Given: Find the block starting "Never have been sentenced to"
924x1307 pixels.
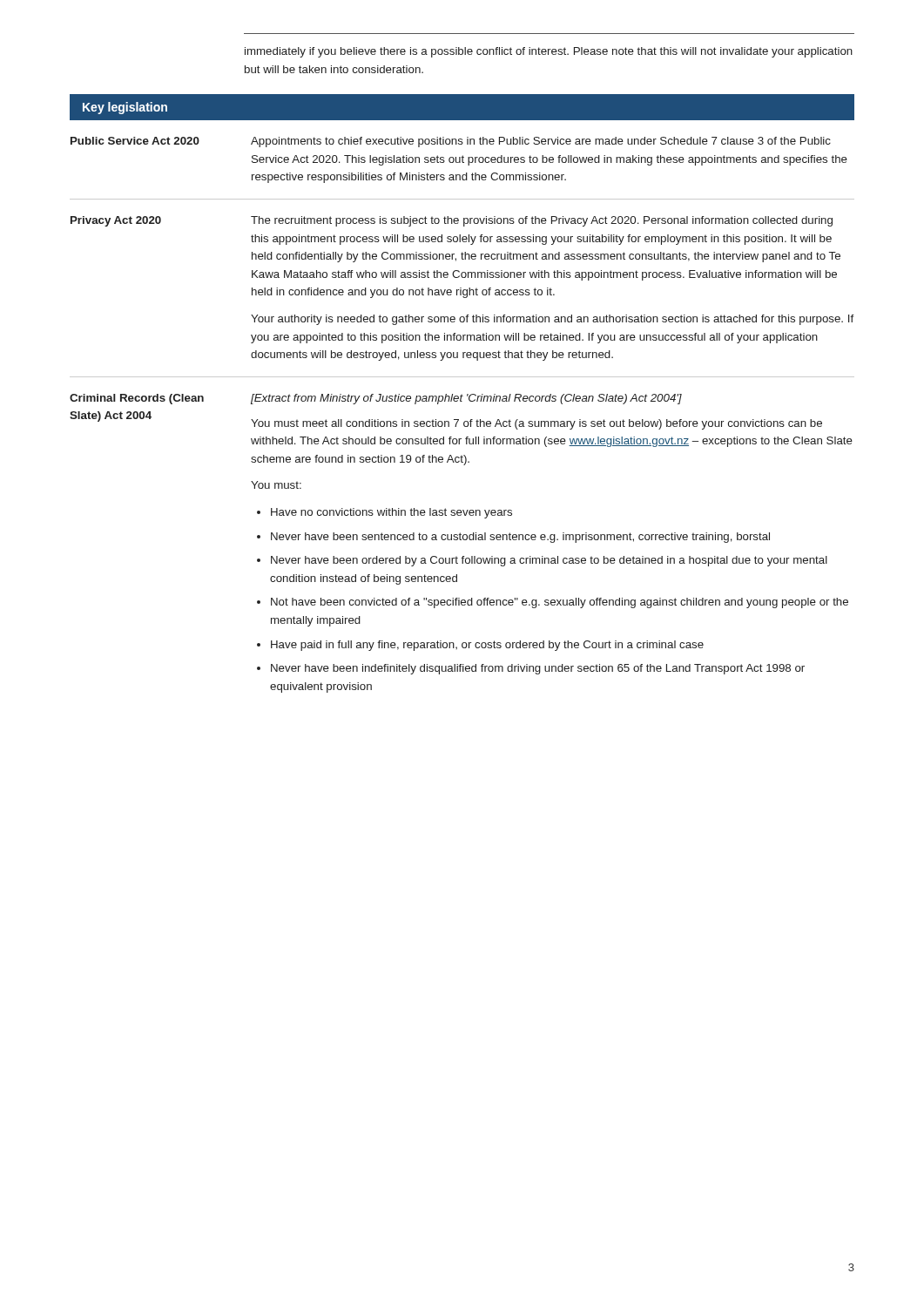Looking at the screenshot, I should coord(520,536).
